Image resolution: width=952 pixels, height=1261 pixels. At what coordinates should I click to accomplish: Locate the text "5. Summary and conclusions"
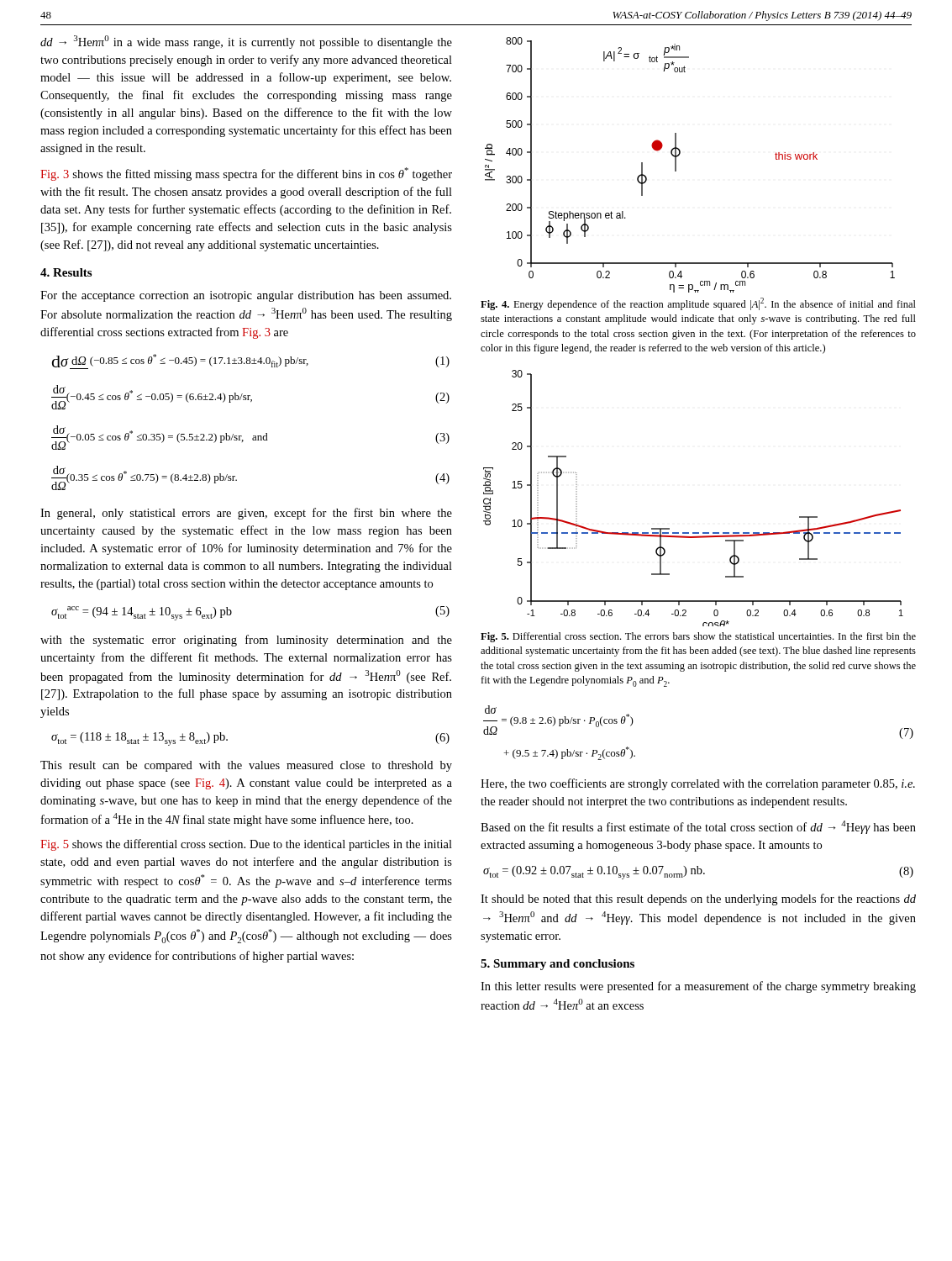[x=558, y=963]
